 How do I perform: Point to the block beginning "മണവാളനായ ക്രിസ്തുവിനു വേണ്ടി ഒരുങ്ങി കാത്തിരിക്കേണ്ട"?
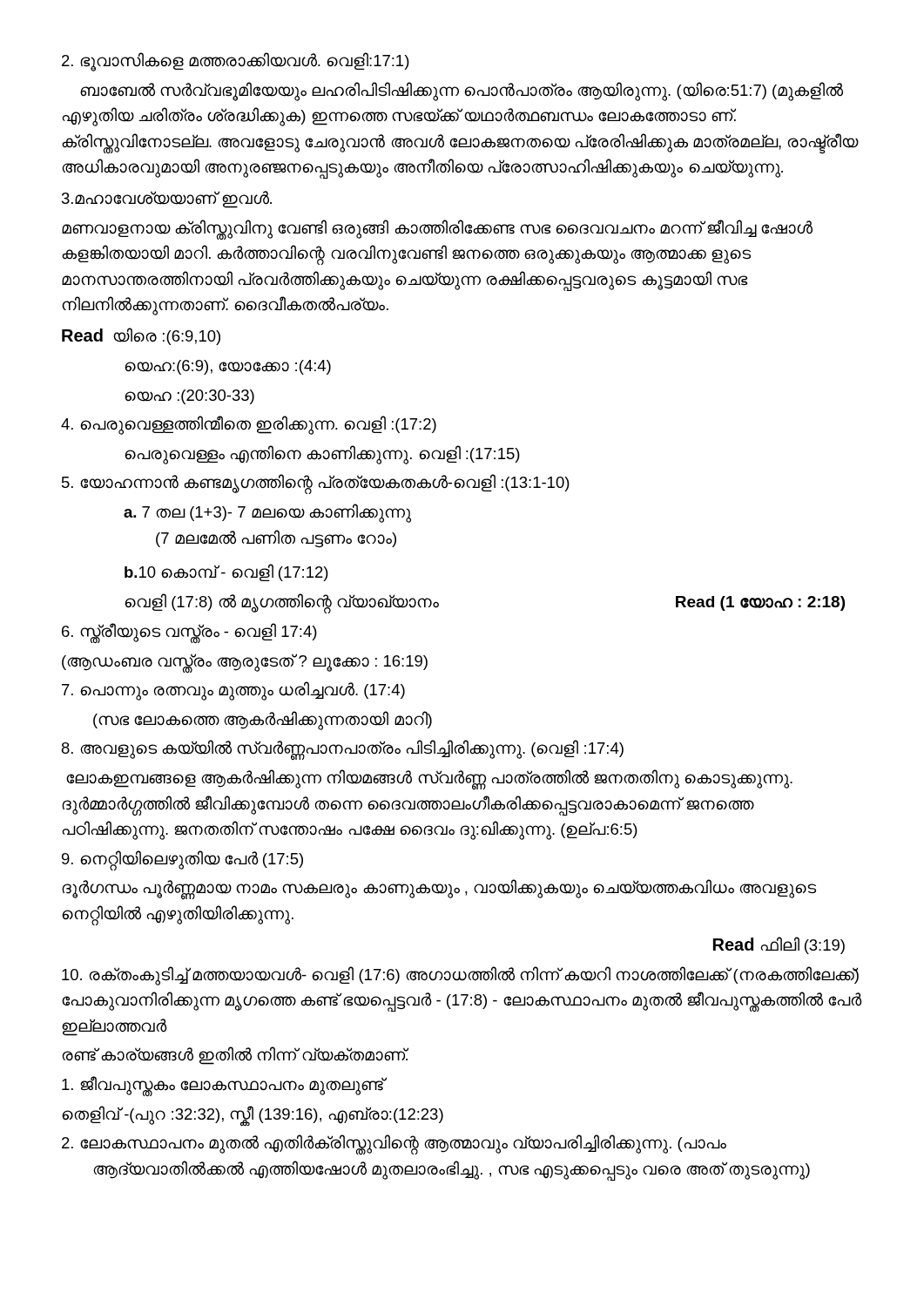pos(437,266)
